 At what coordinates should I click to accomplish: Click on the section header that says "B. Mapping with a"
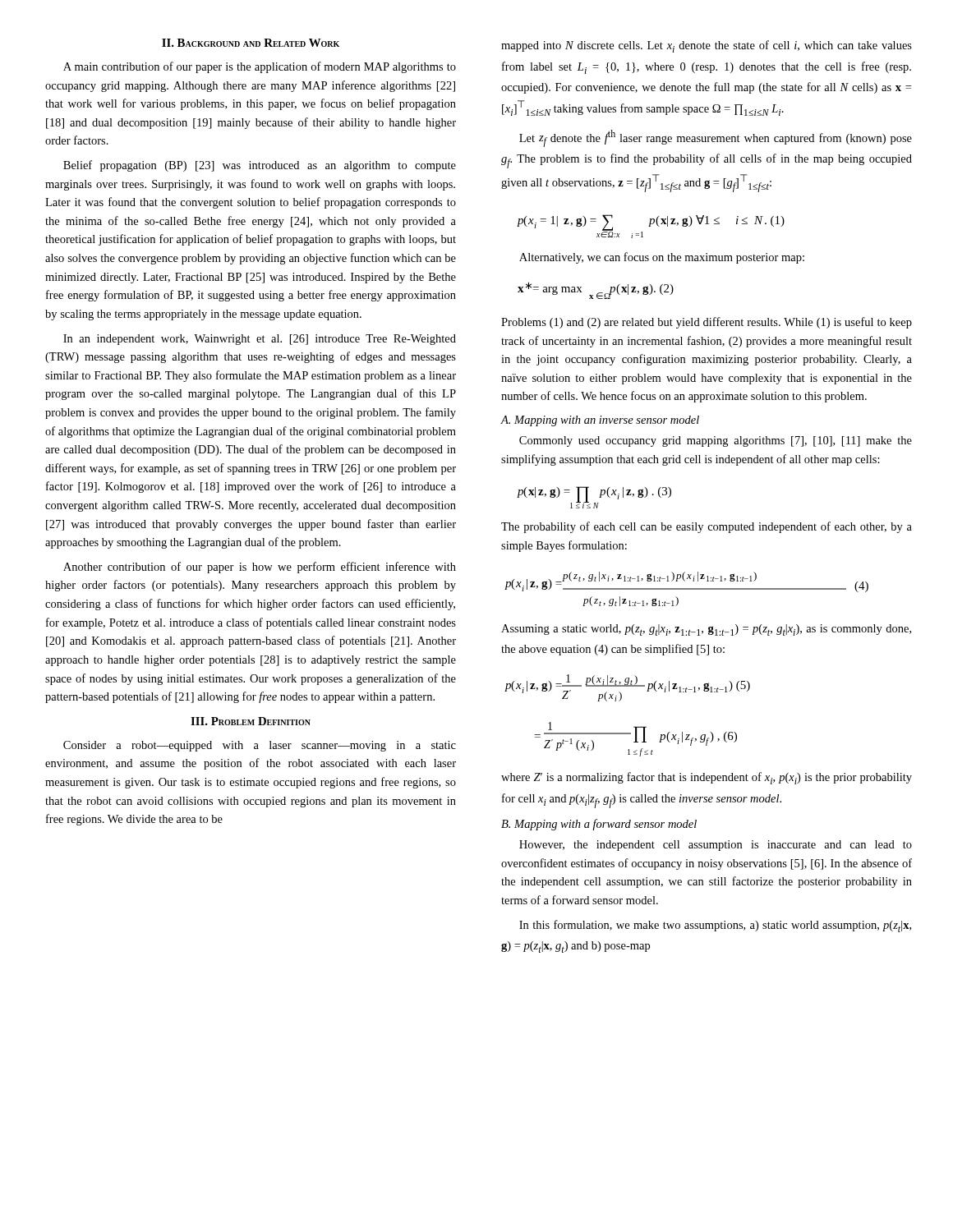599,824
